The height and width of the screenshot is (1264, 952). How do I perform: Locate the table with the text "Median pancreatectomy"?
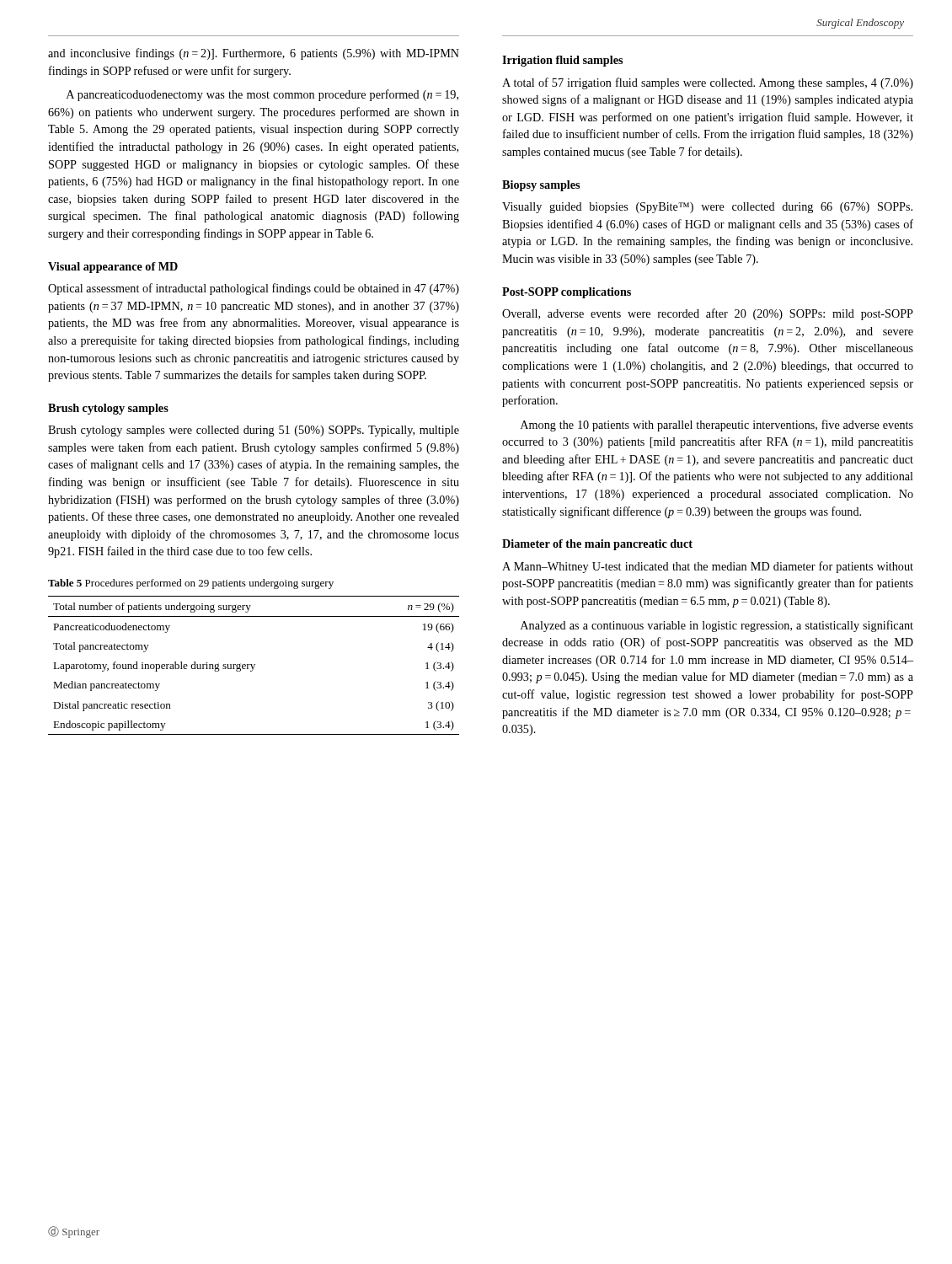254,665
